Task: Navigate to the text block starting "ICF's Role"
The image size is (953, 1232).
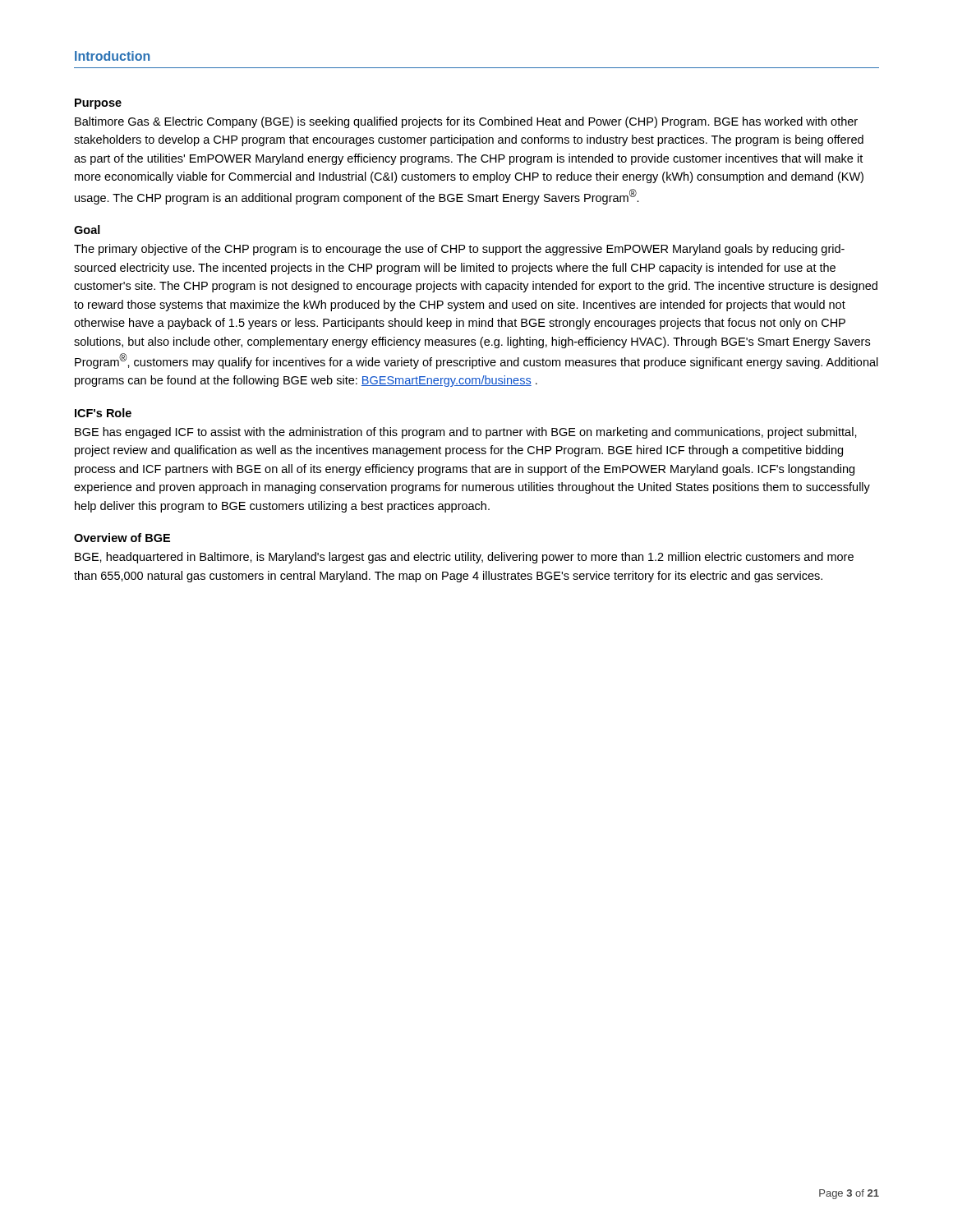Action: (103, 413)
